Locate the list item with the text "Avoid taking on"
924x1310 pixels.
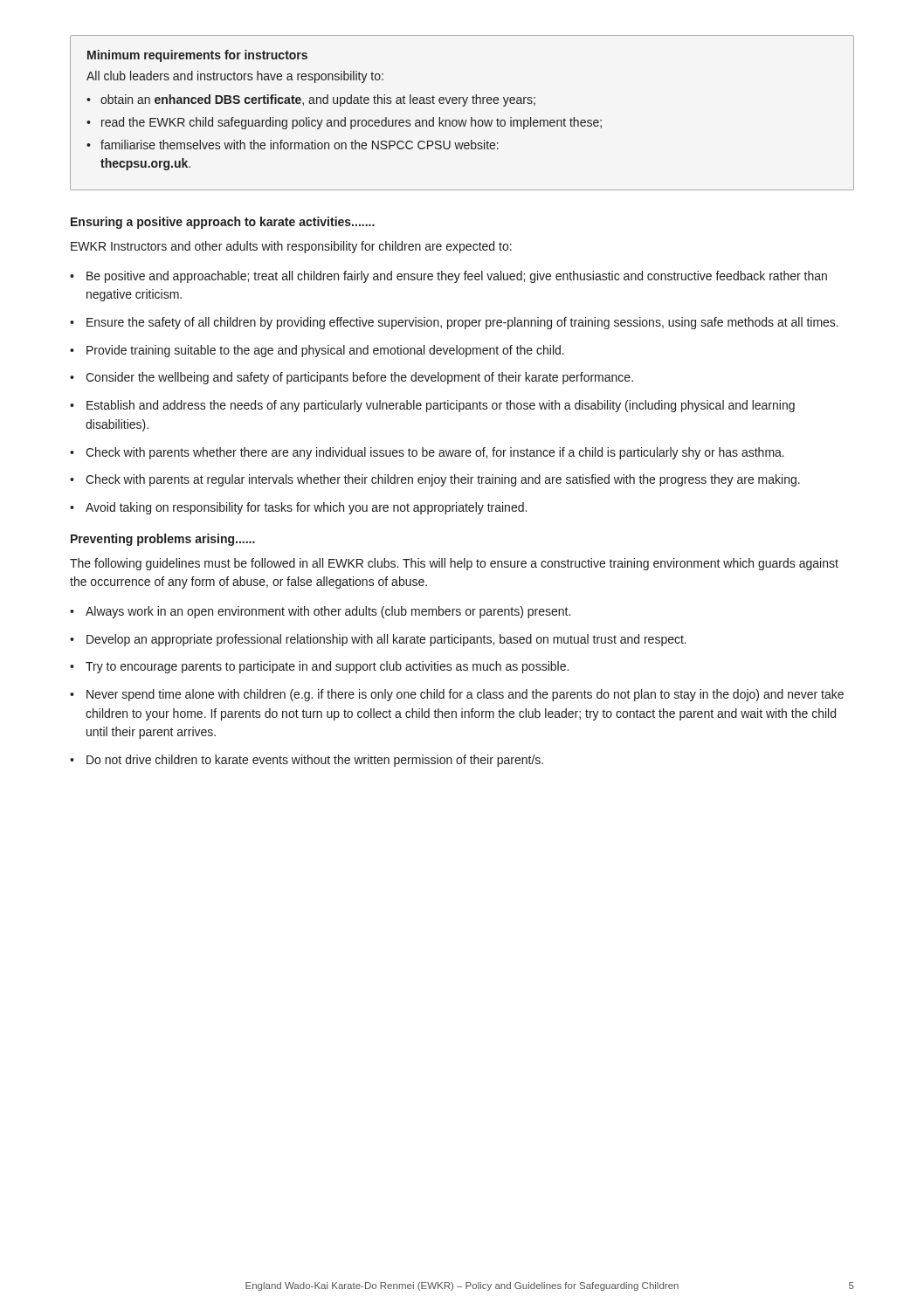(x=307, y=507)
